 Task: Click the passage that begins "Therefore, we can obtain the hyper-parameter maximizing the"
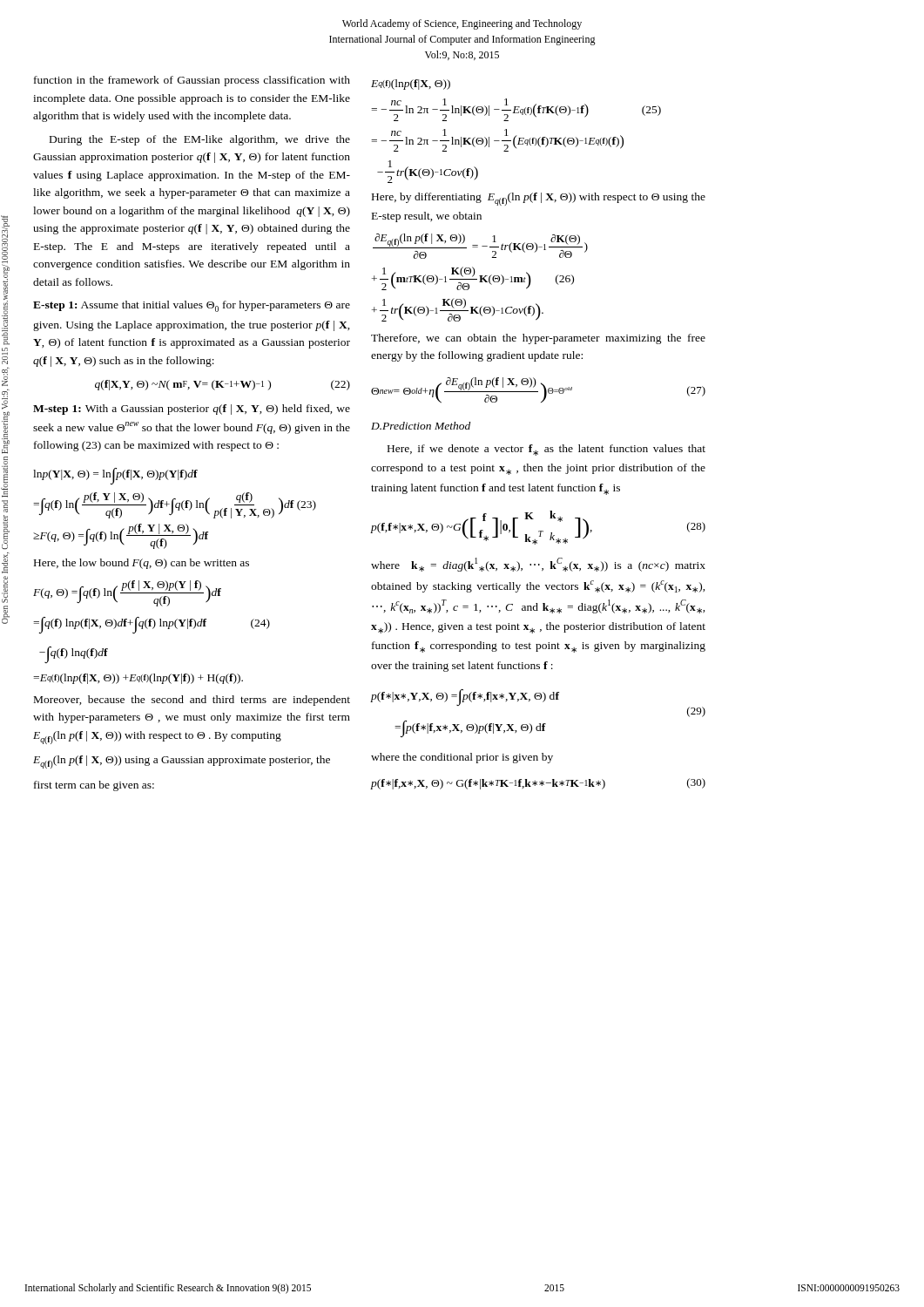538,347
